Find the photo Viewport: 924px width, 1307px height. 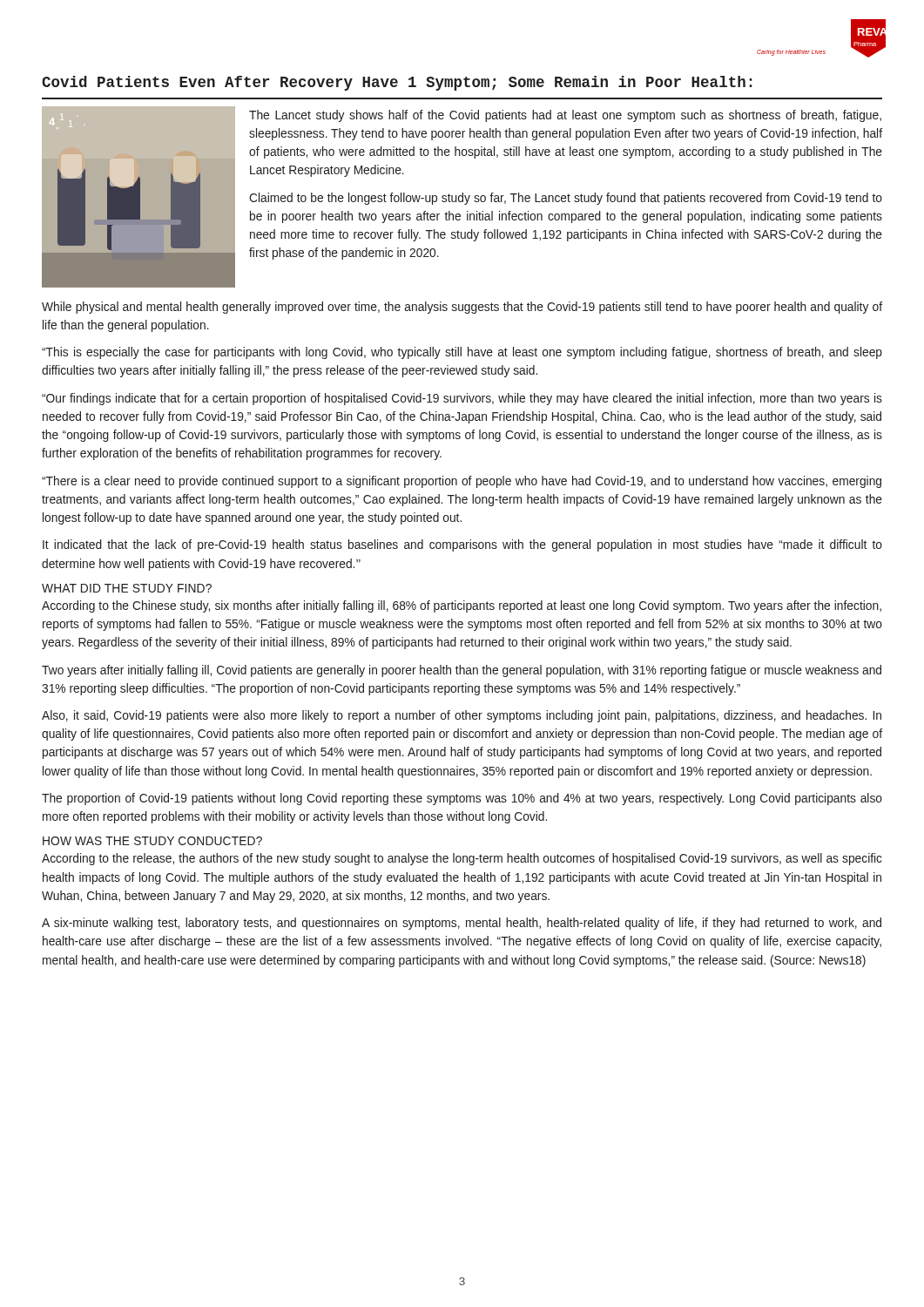click(x=138, y=197)
